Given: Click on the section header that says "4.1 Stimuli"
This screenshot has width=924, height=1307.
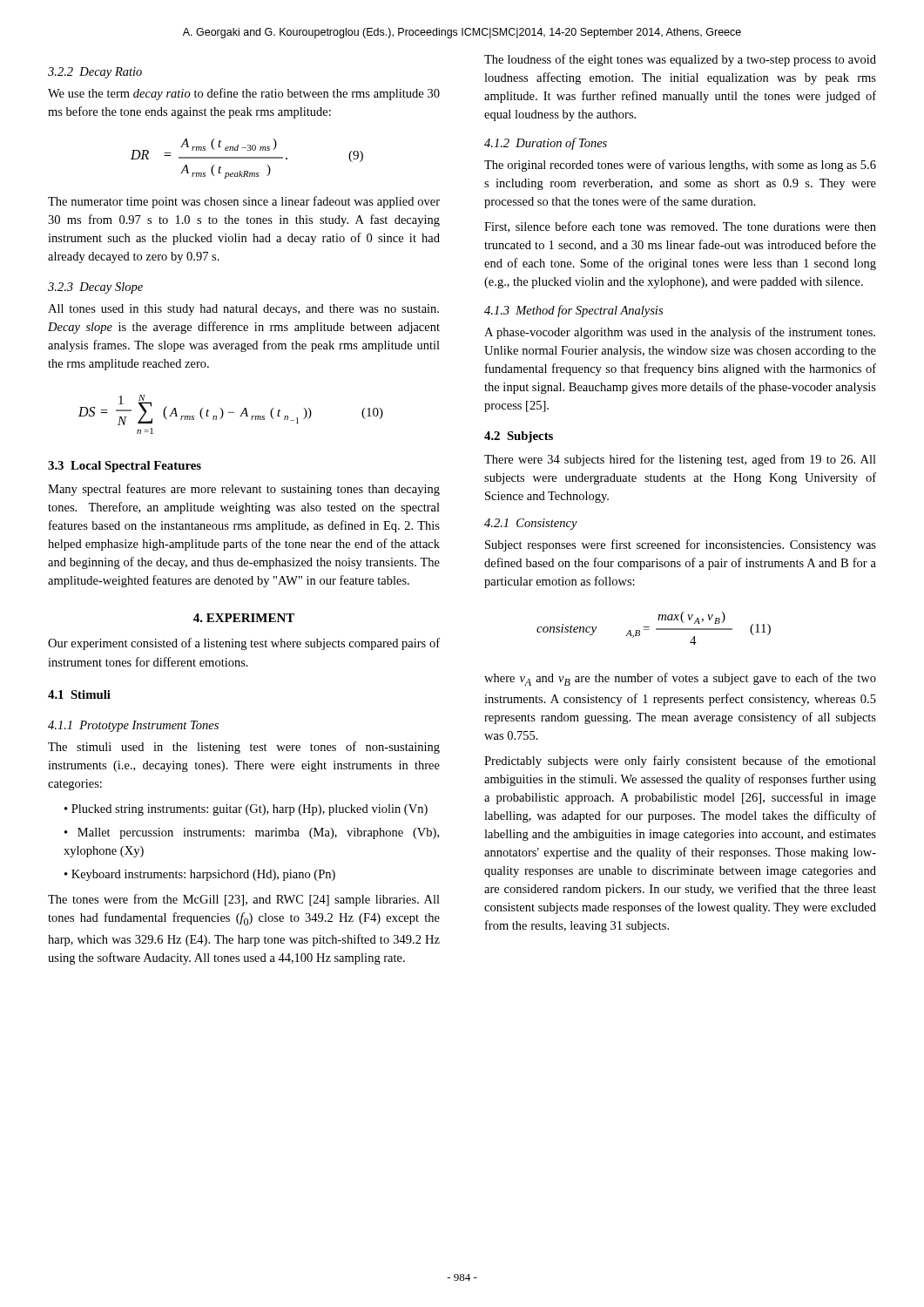Looking at the screenshot, I should [79, 694].
